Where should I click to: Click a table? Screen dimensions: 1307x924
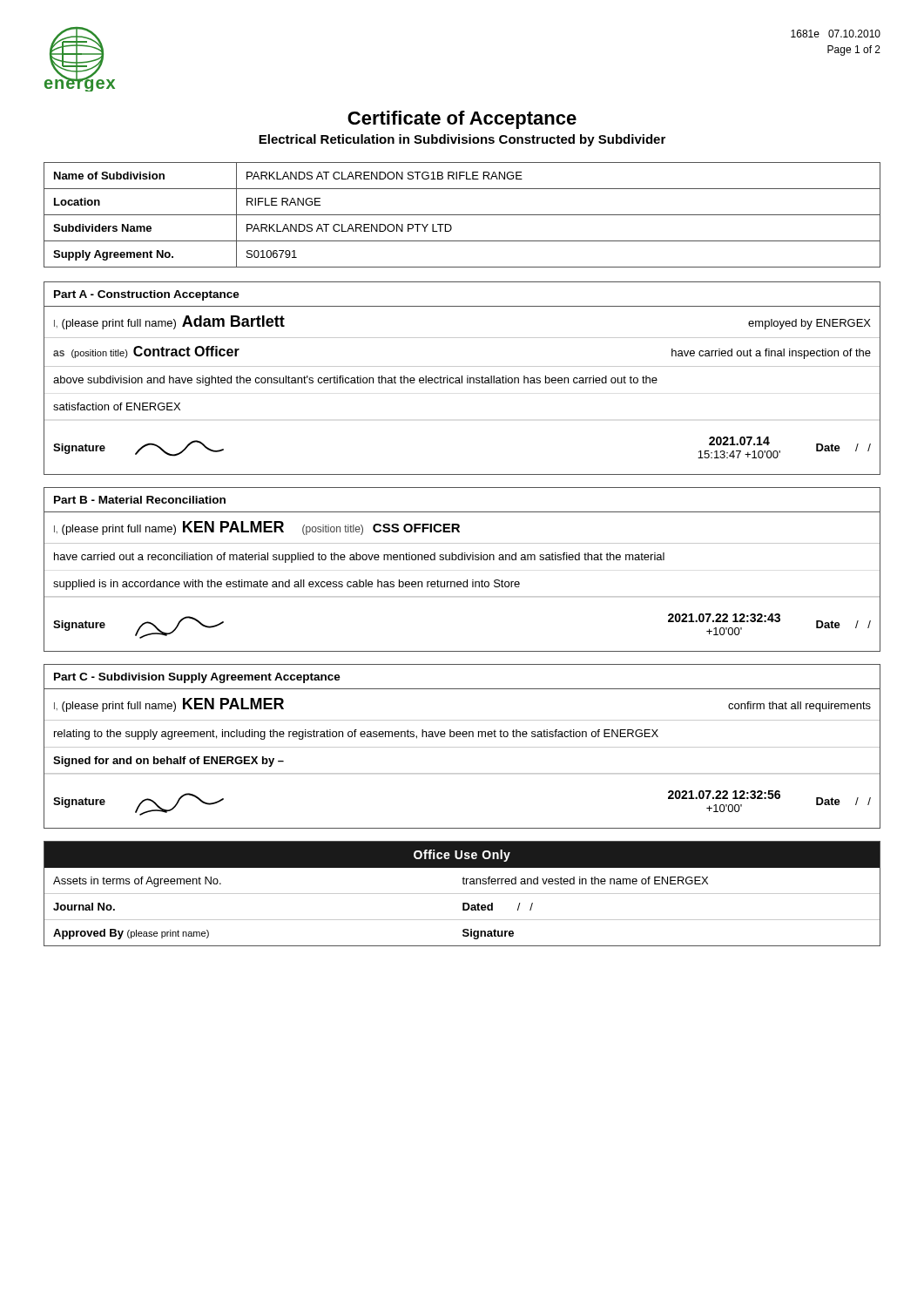(x=462, y=215)
